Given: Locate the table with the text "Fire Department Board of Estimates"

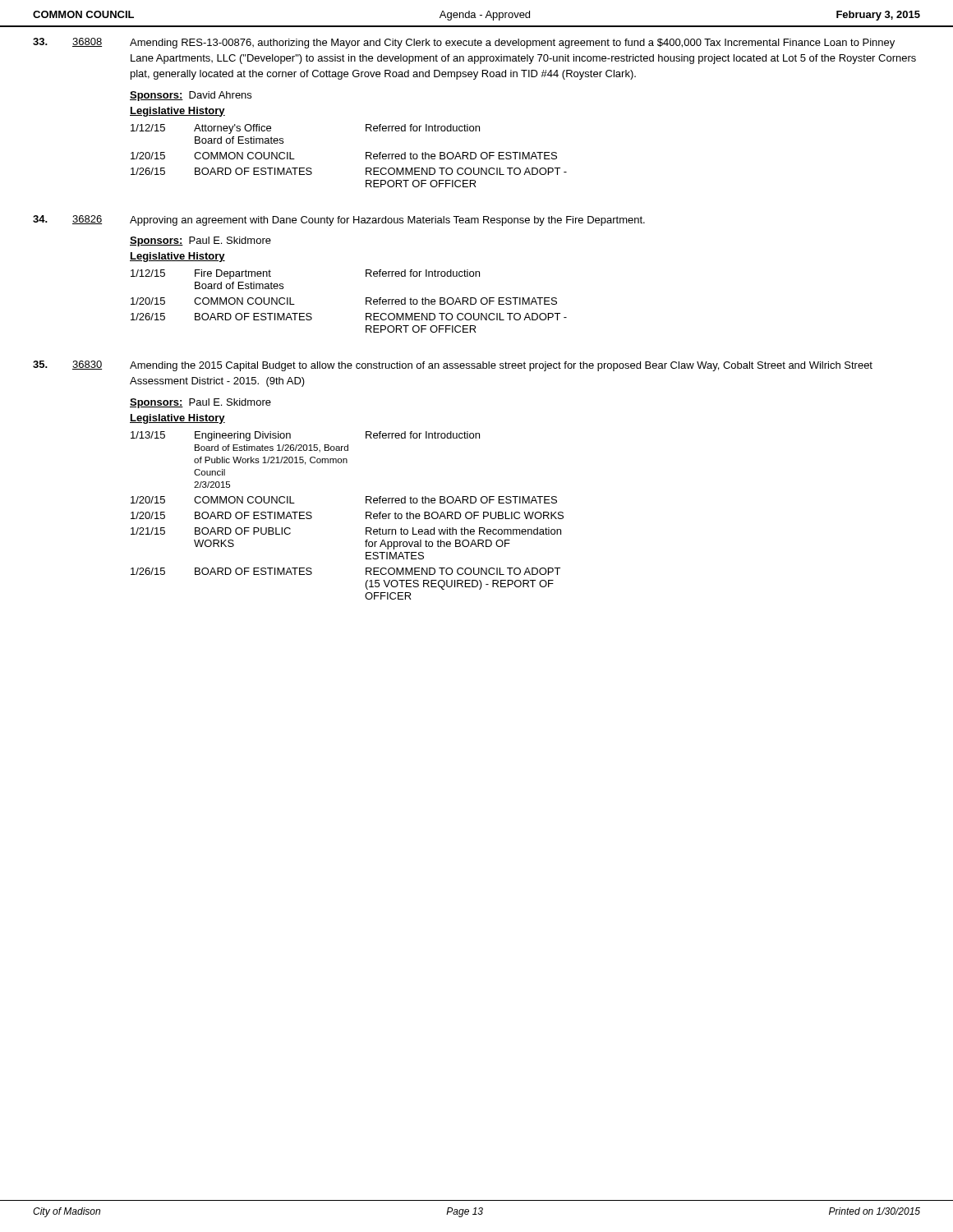Looking at the screenshot, I should (525, 301).
